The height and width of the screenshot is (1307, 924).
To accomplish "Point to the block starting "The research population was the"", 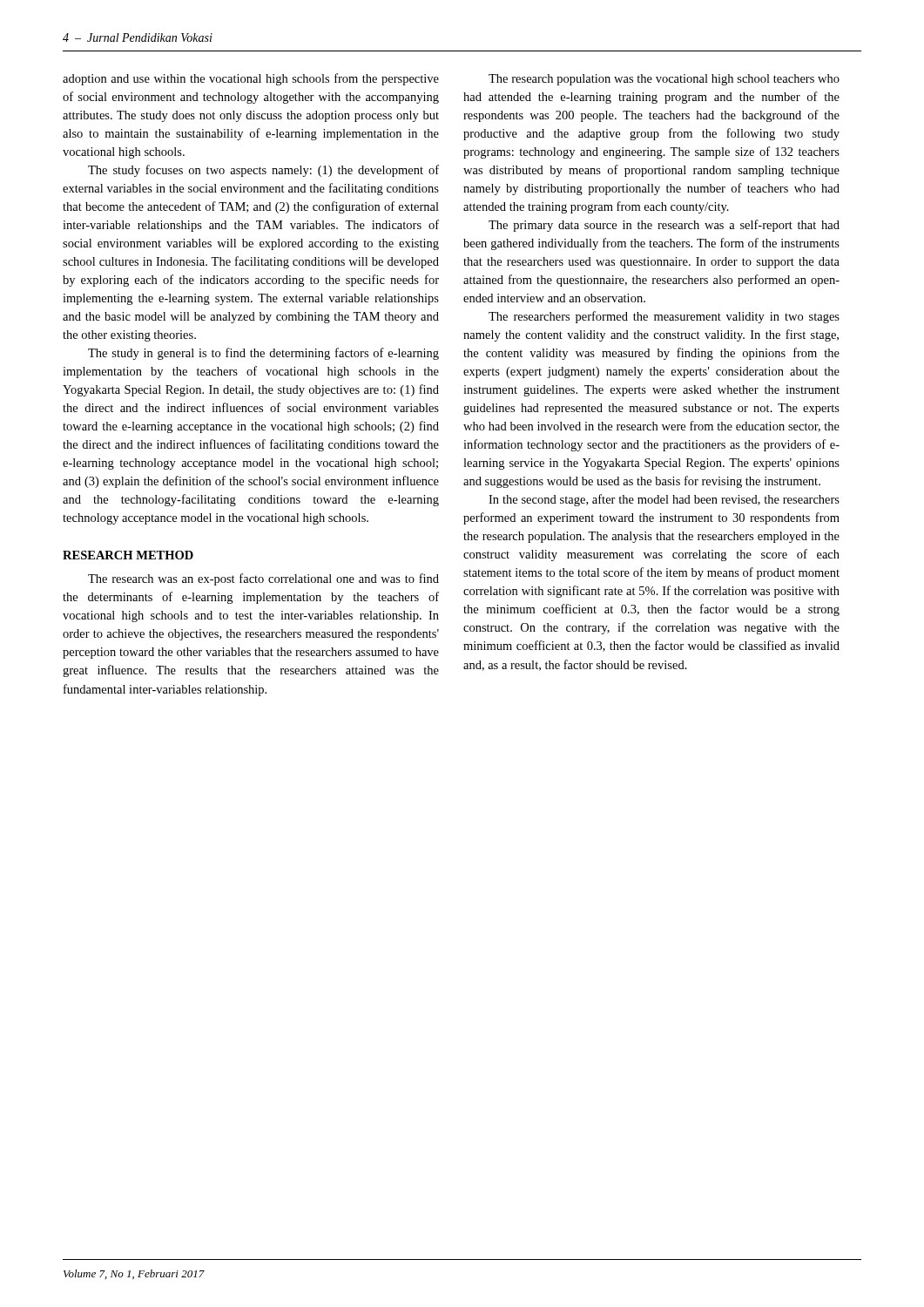I will [x=651, y=143].
